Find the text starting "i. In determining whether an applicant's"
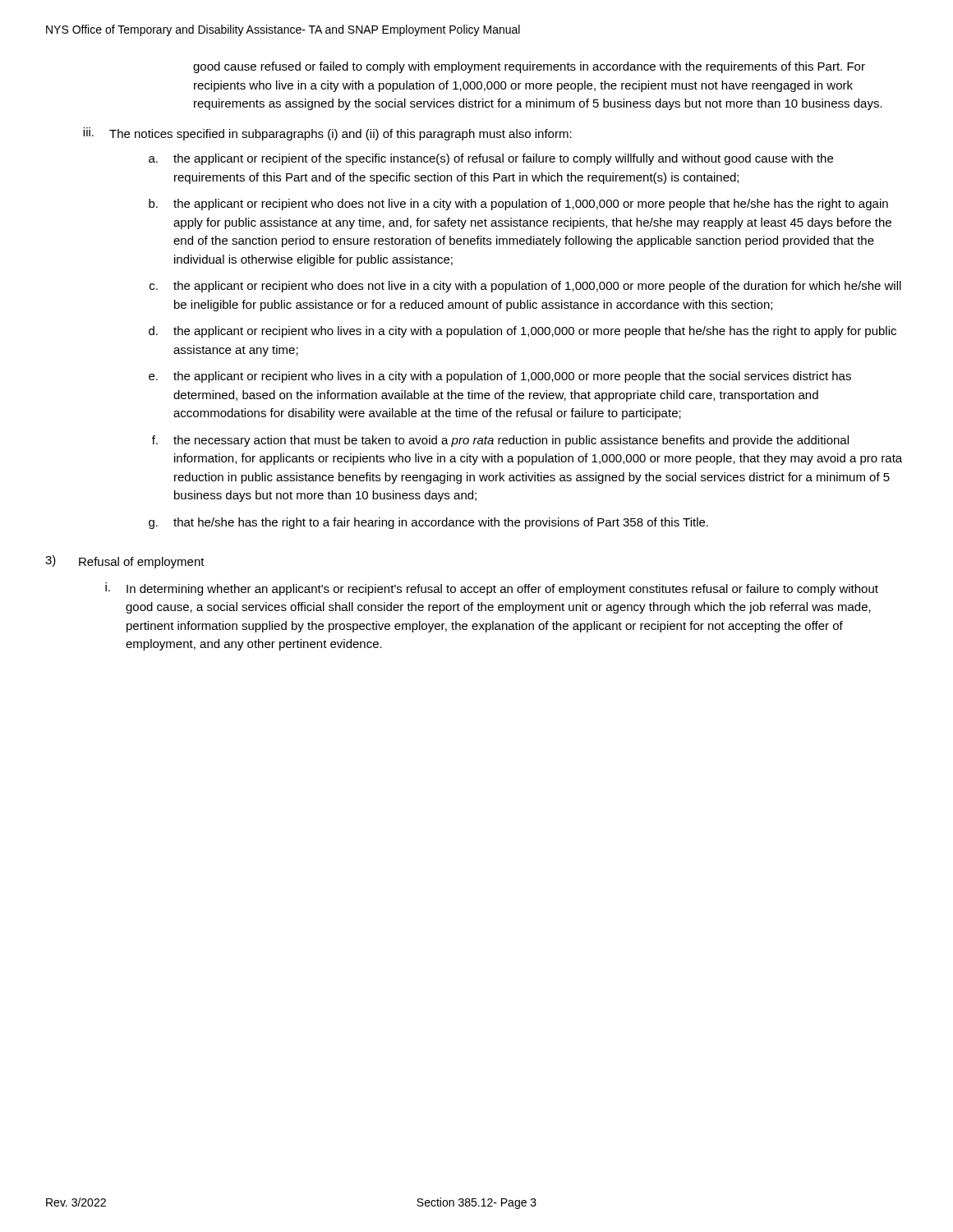Viewport: 953px width, 1232px height. (x=493, y=616)
